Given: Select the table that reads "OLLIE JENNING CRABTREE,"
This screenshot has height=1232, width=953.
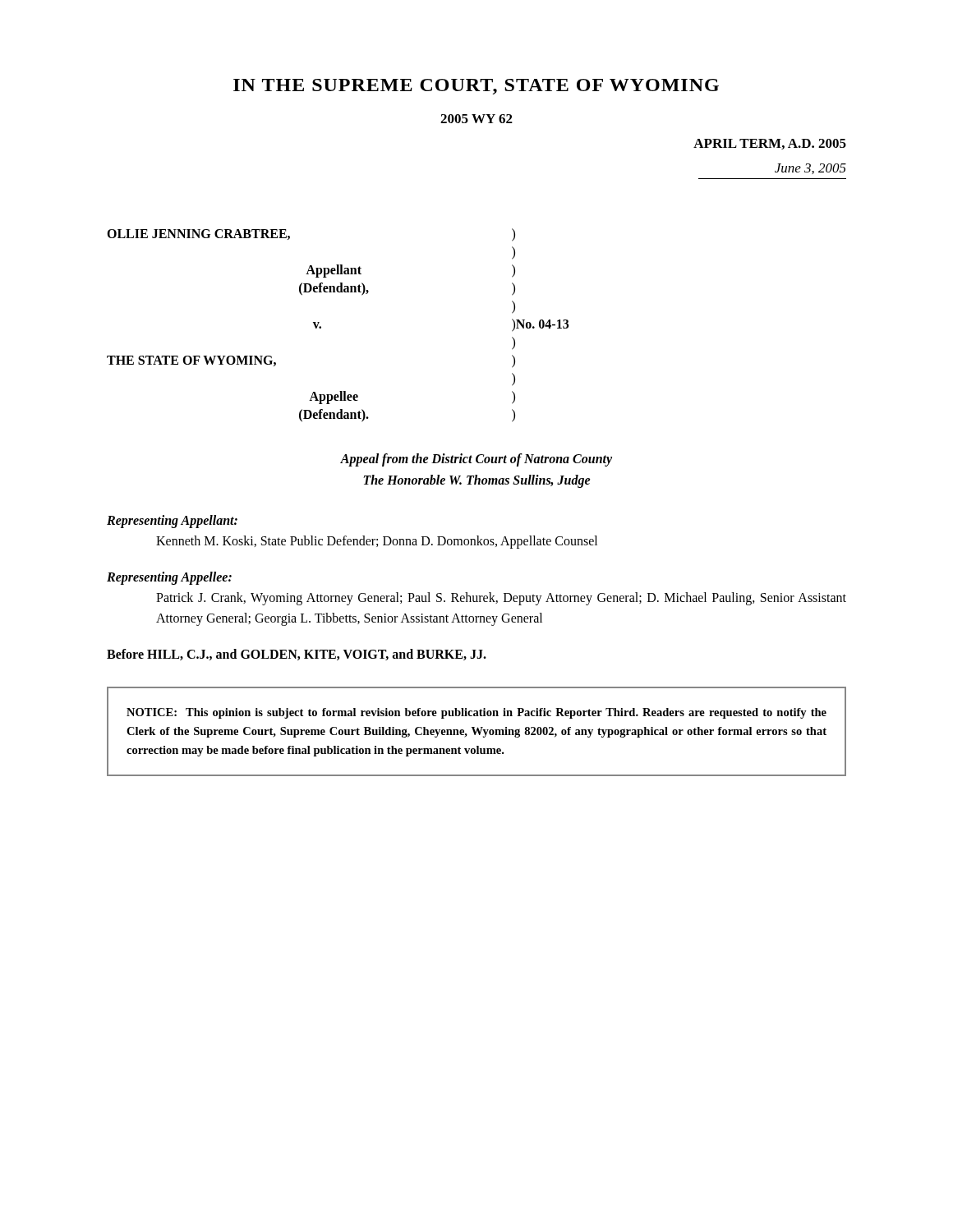Looking at the screenshot, I should point(476,324).
